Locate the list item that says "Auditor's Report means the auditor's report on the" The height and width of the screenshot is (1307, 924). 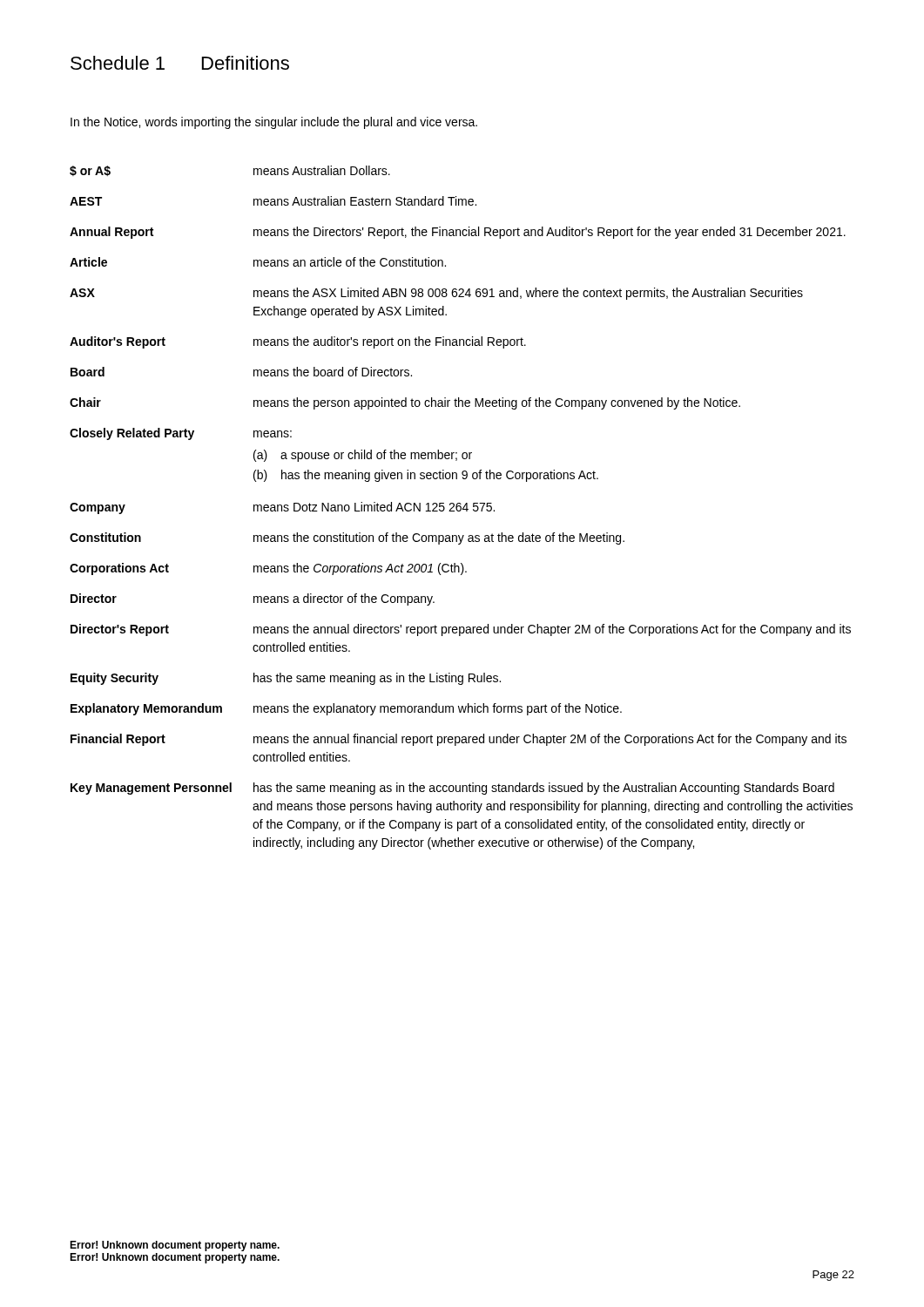click(462, 342)
